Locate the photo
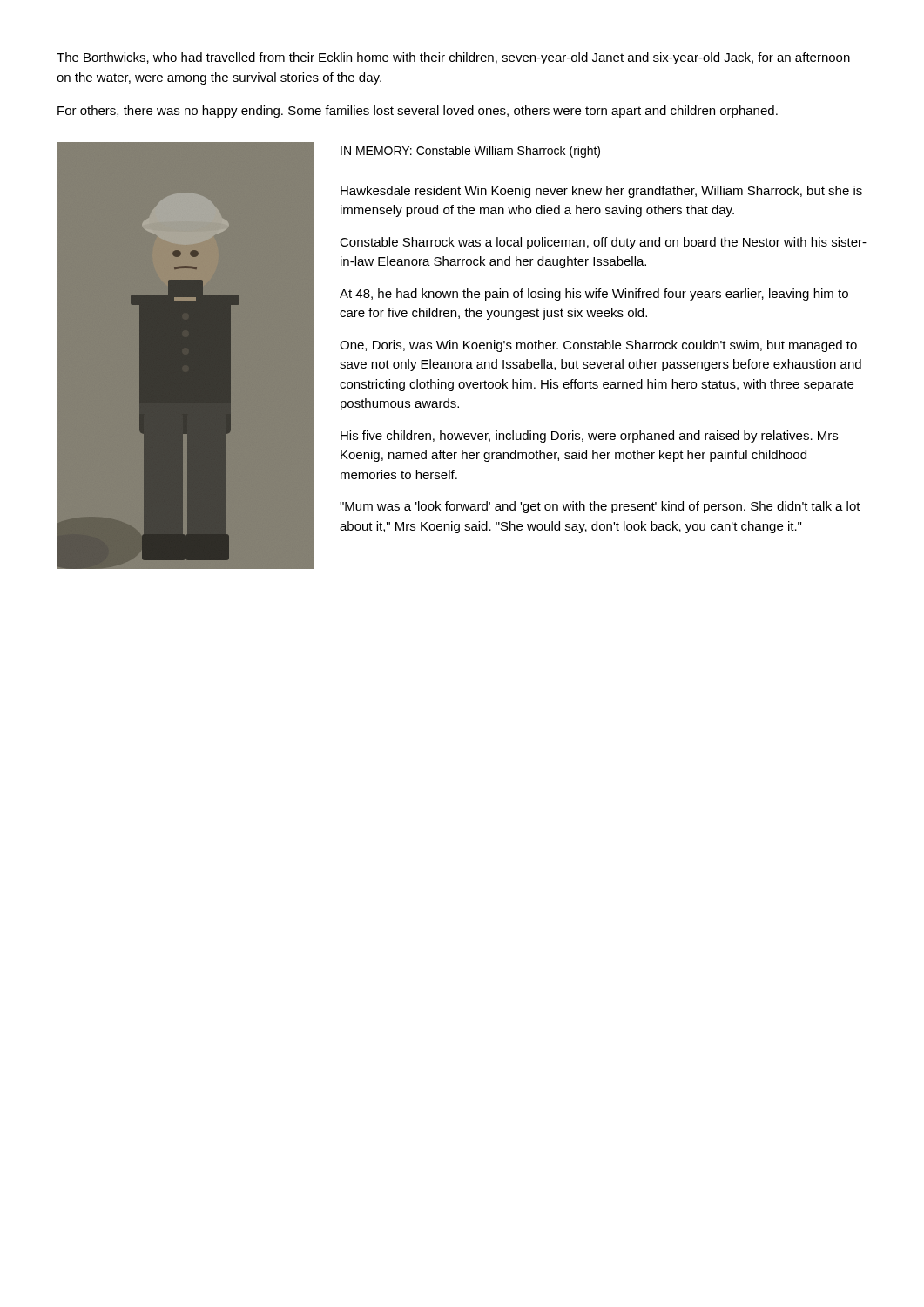 pos(185,356)
